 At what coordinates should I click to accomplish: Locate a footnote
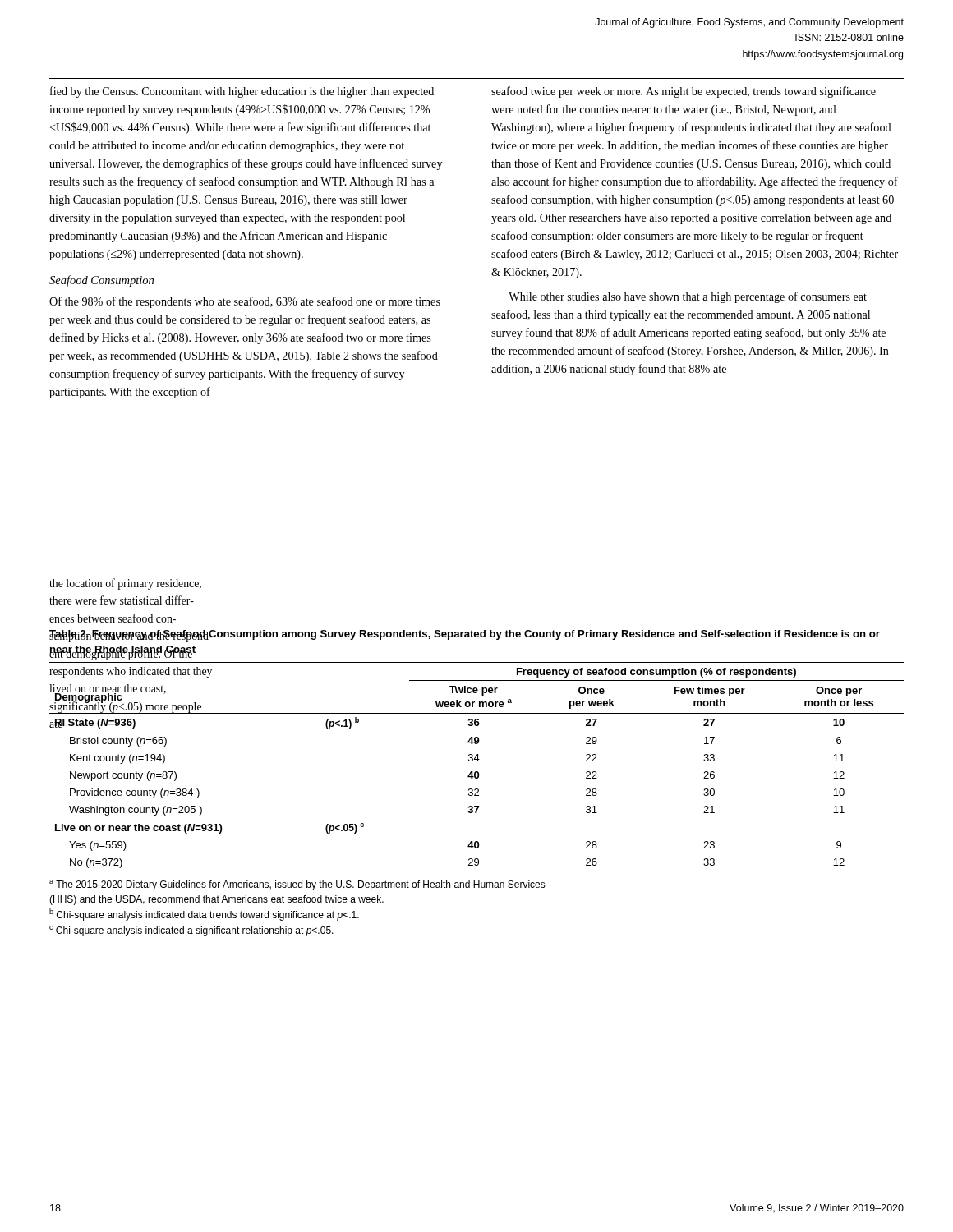[297, 906]
